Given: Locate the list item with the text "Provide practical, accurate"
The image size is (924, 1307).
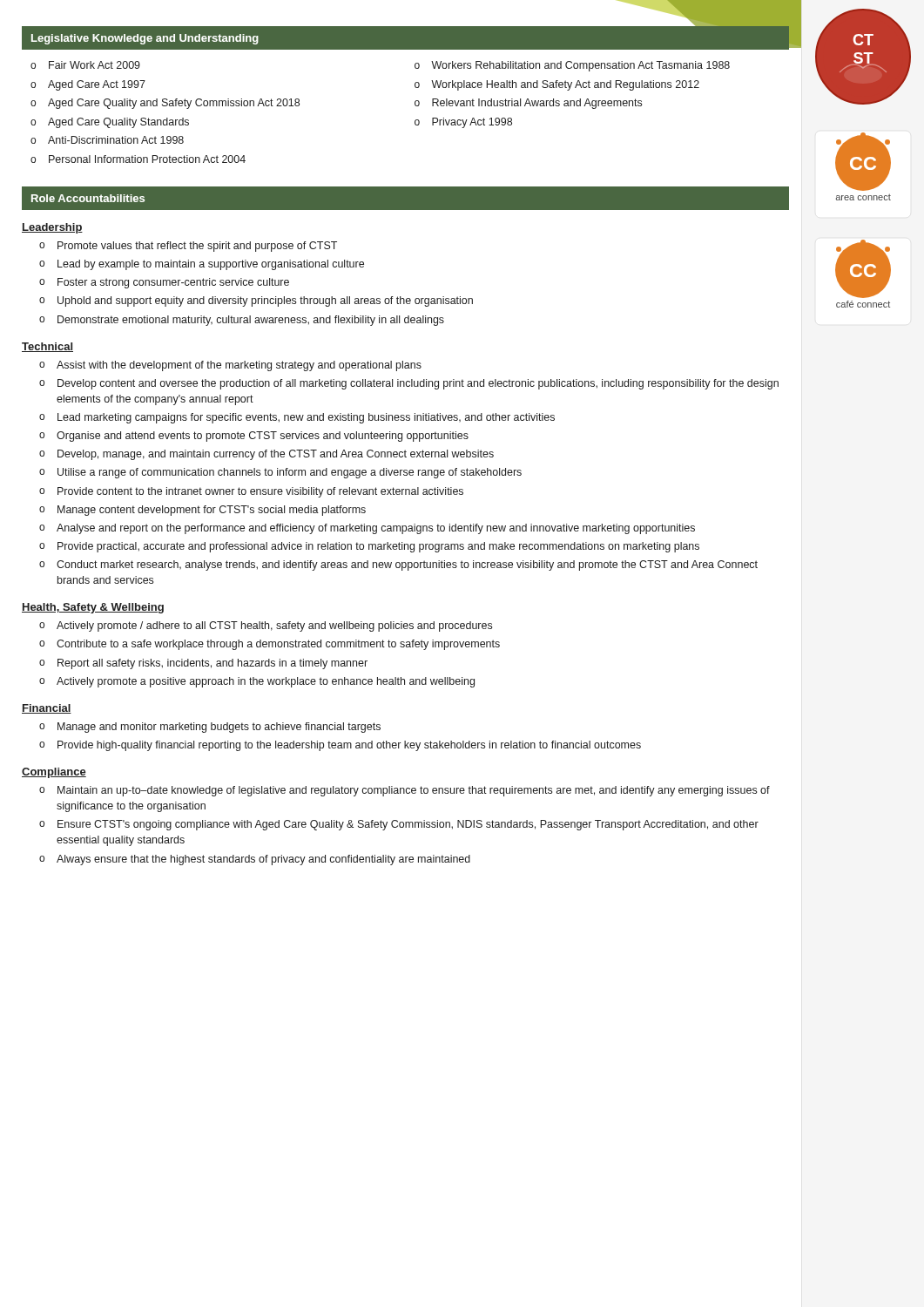Looking at the screenshot, I should pyautogui.click(x=378, y=546).
